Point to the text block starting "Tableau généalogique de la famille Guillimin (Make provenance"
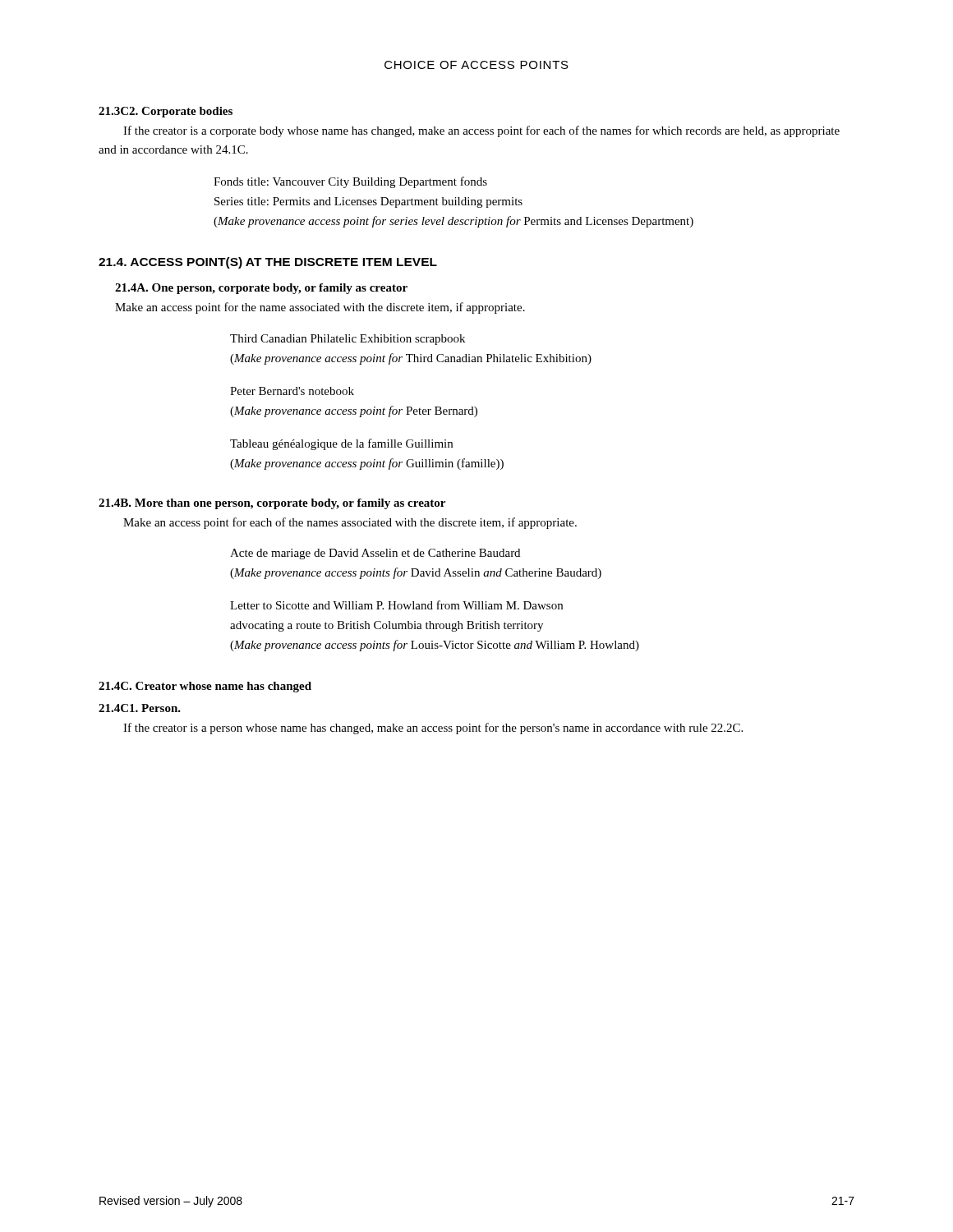 (x=367, y=453)
